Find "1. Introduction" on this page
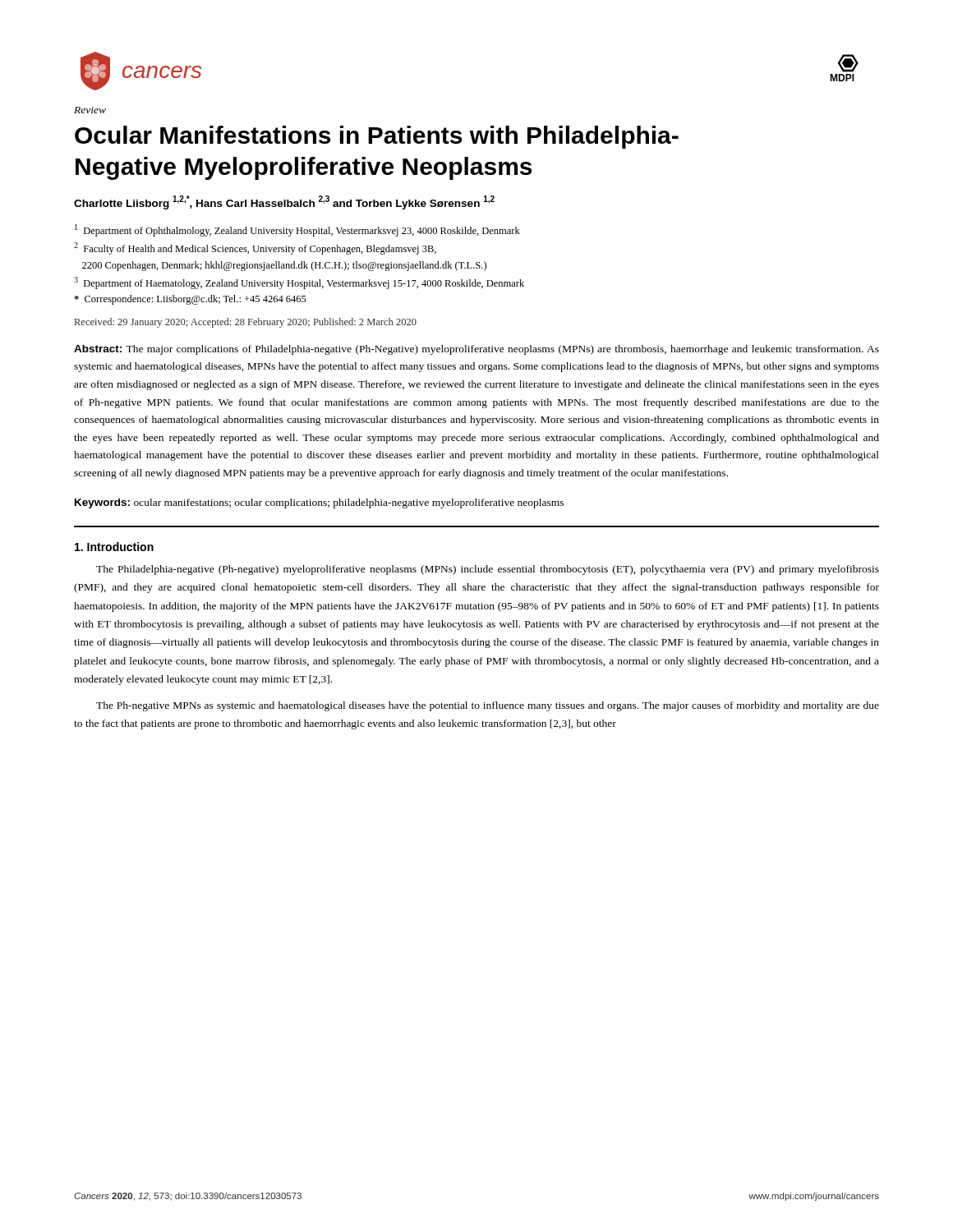 tap(114, 547)
